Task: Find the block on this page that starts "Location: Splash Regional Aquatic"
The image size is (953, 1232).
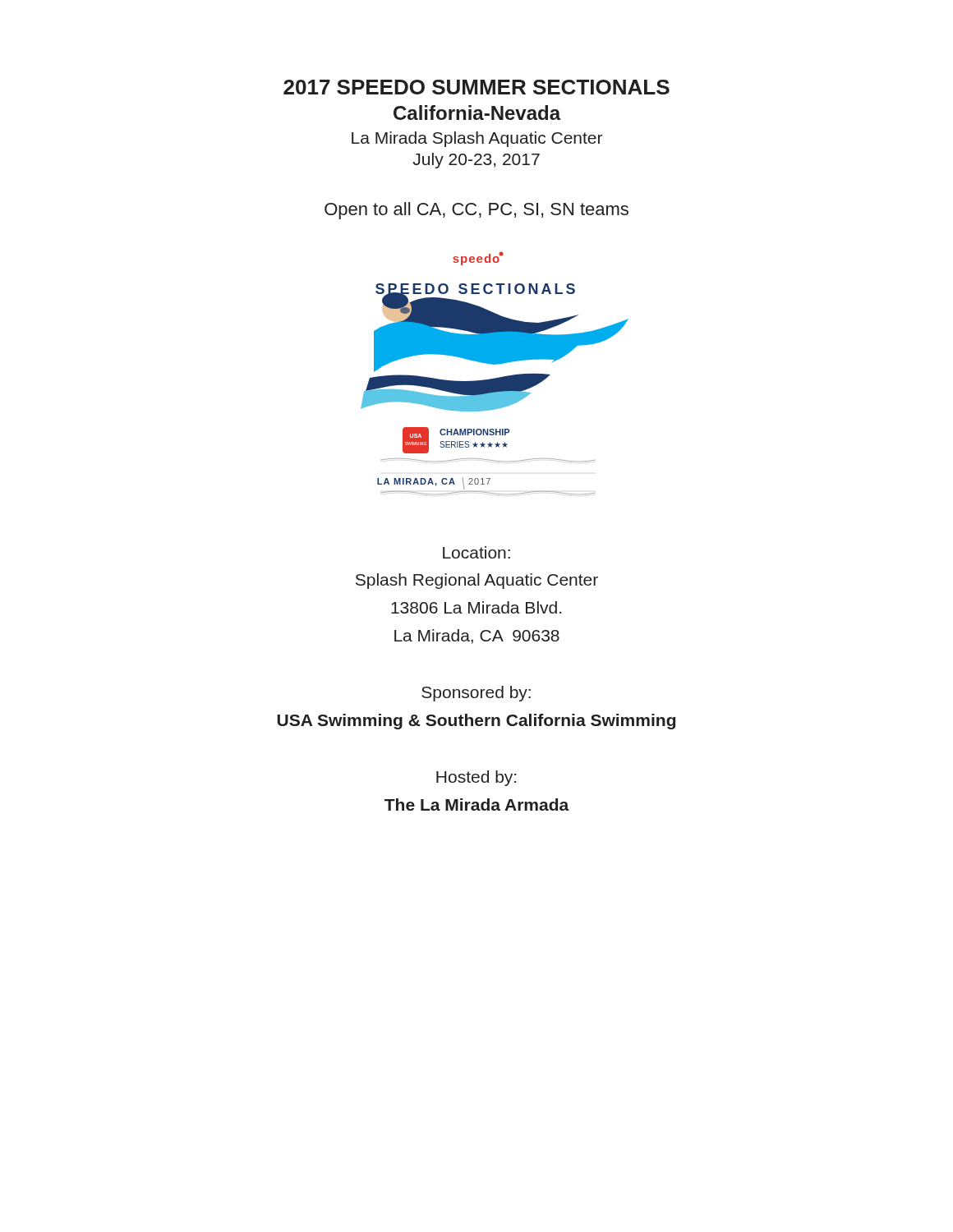Action: point(476,594)
